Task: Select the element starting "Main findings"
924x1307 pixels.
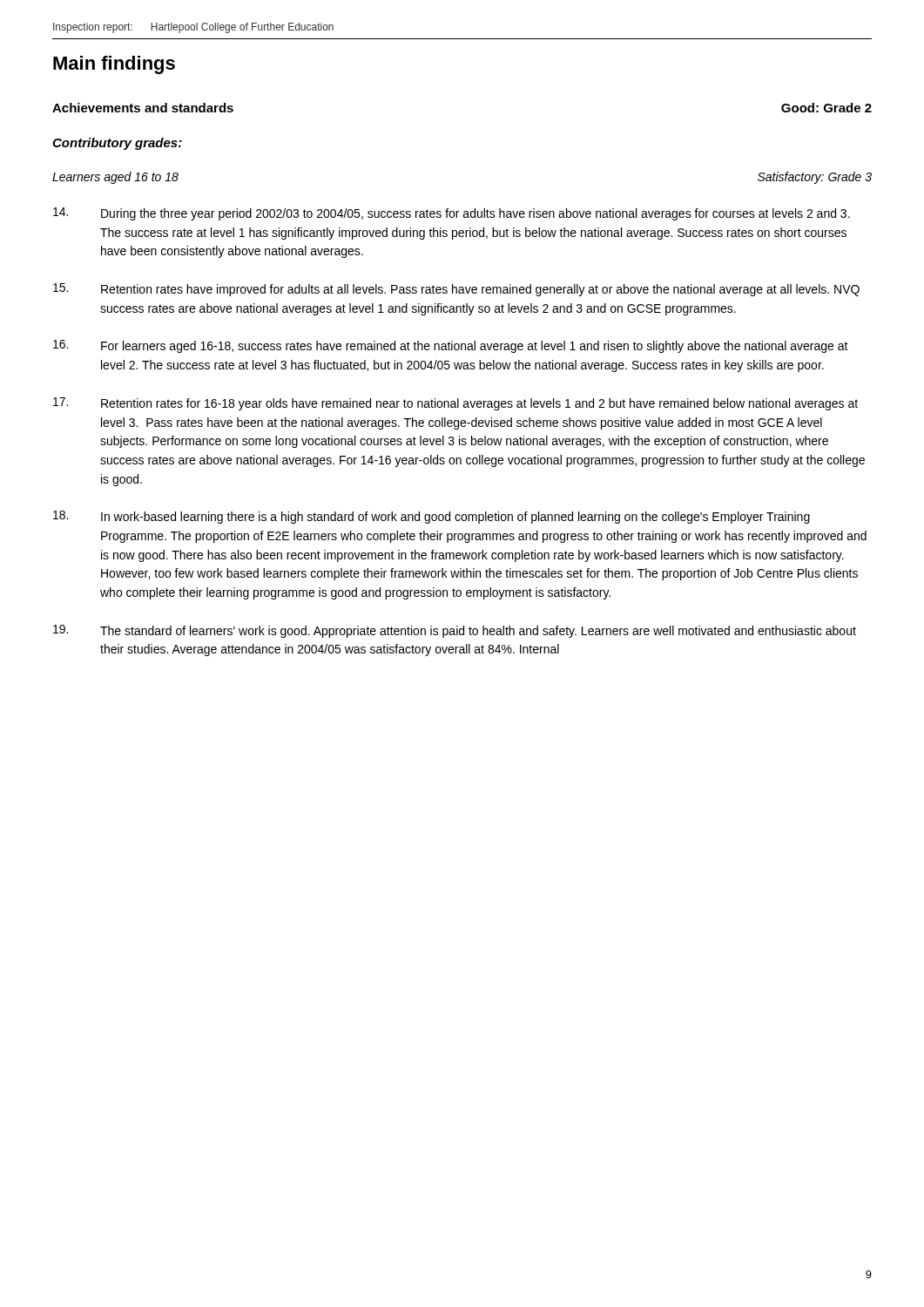Action: pyautogui.click(x=114, y=63)
